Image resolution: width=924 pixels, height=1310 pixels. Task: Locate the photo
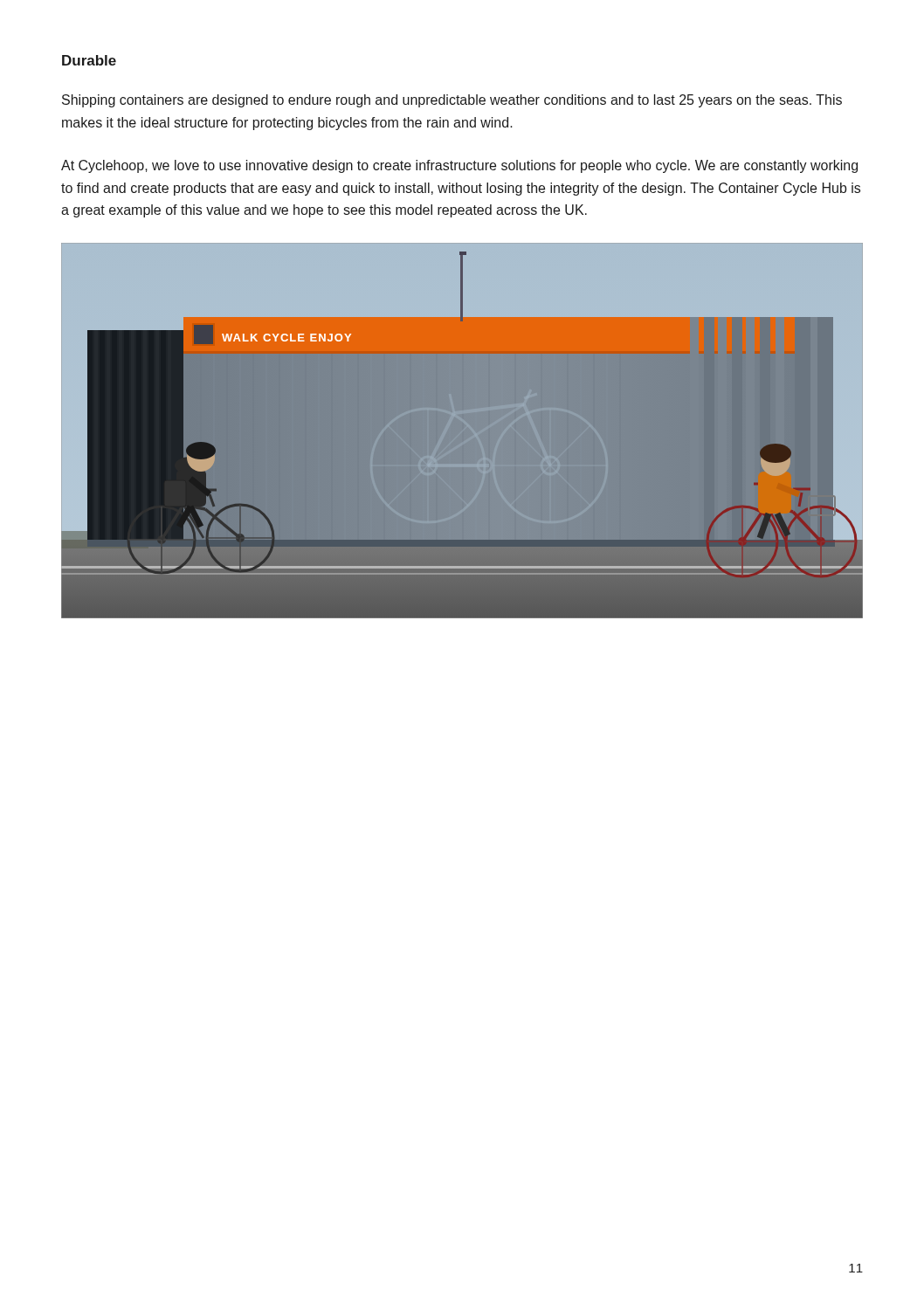pos(462,432)
